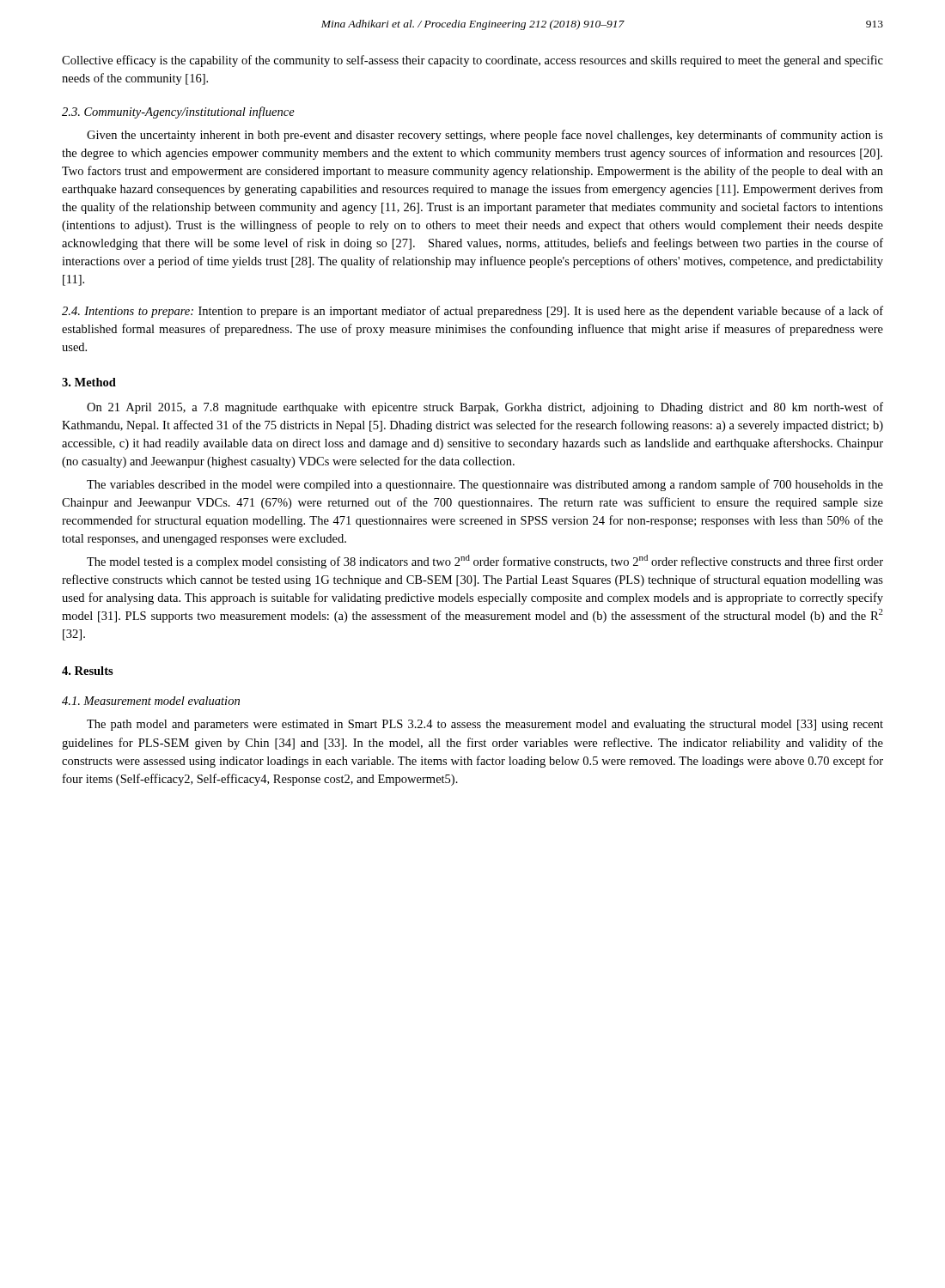Locate the block of text that opens with "On 21 April 2015, a 7.8 magnitude"
The width and height of the screenshot is (945, 1288).
pos(472,435)
